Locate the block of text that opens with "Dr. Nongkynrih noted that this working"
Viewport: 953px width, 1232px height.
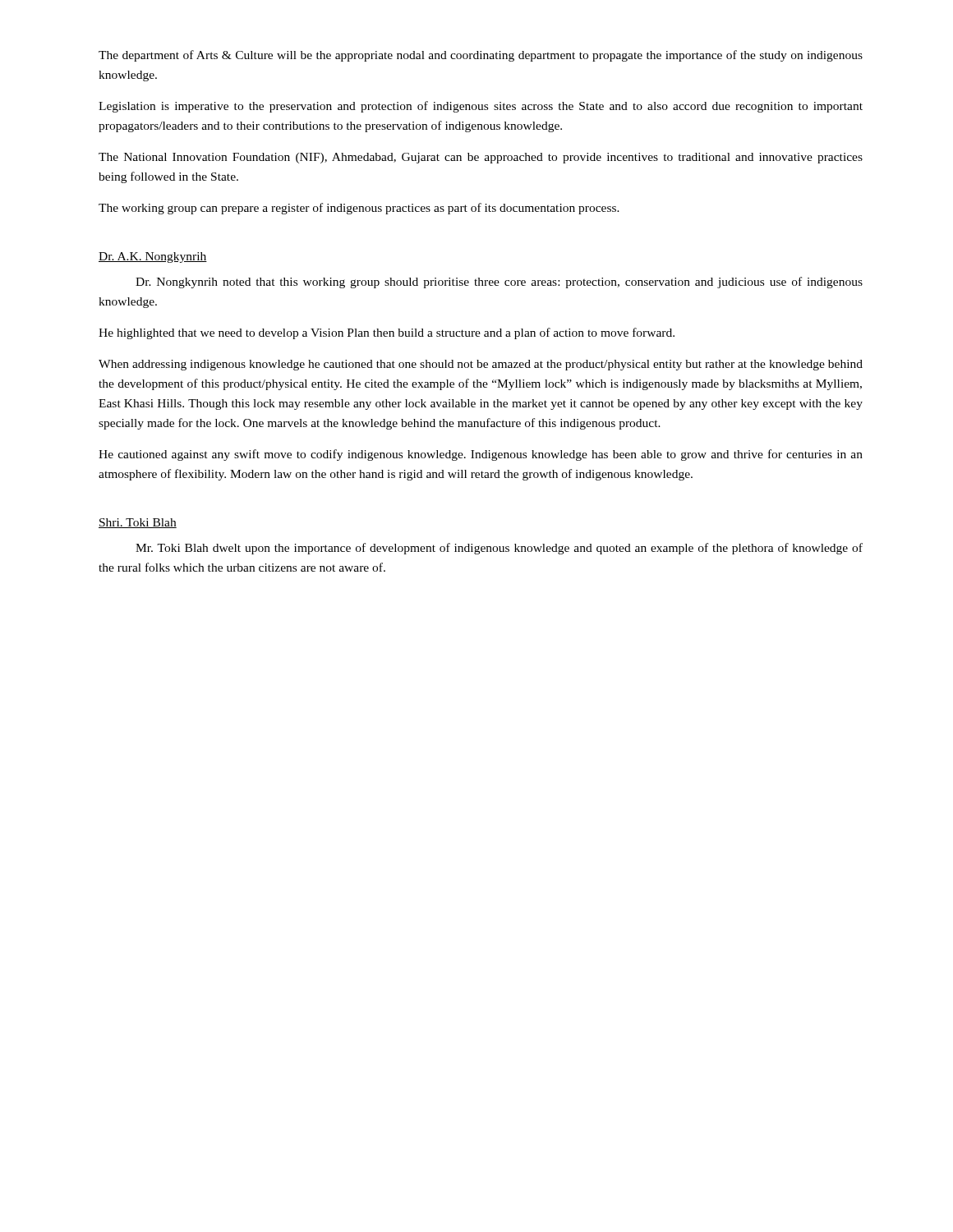point(481,292)
